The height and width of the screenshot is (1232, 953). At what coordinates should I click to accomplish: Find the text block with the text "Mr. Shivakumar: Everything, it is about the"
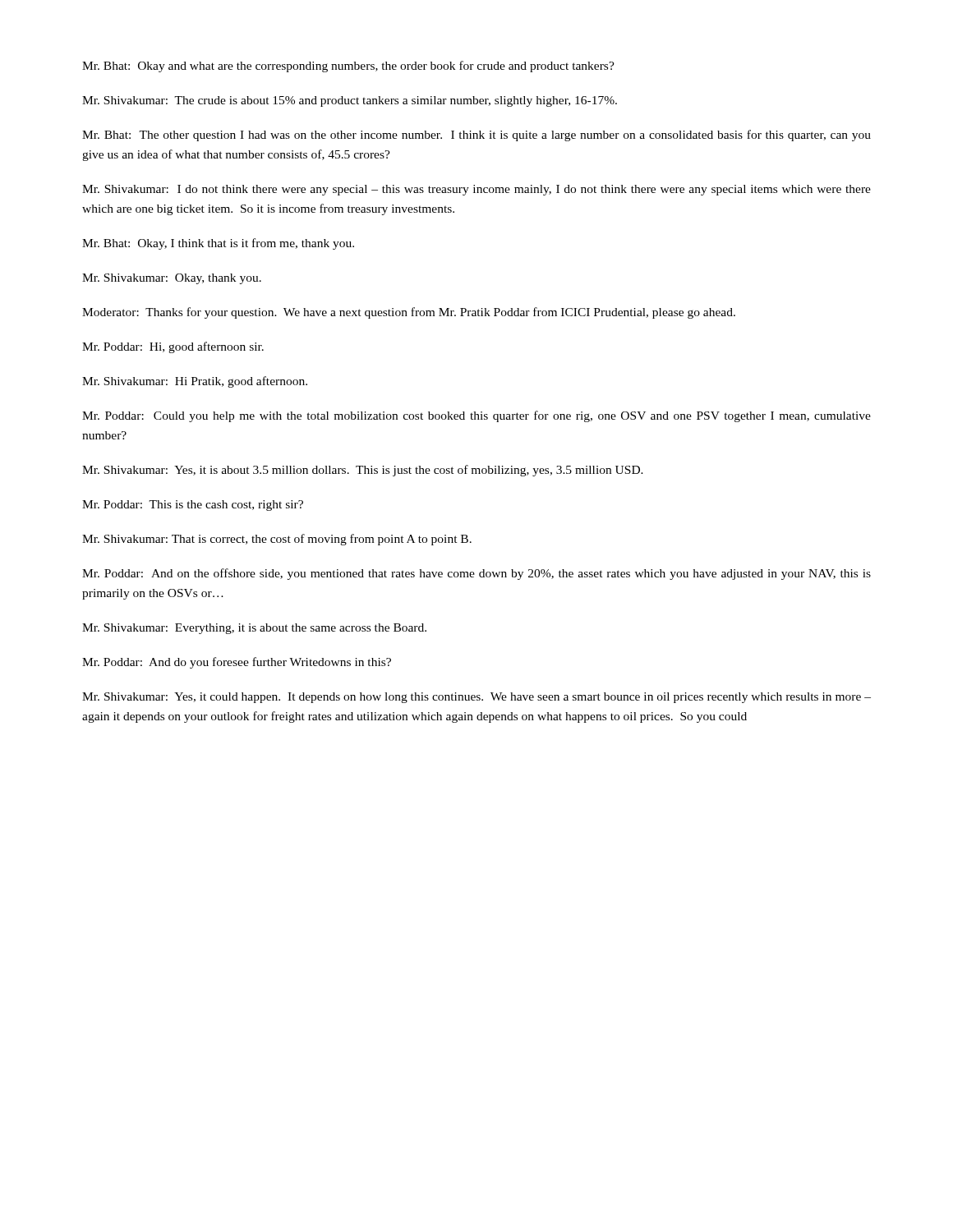[255, 627]
